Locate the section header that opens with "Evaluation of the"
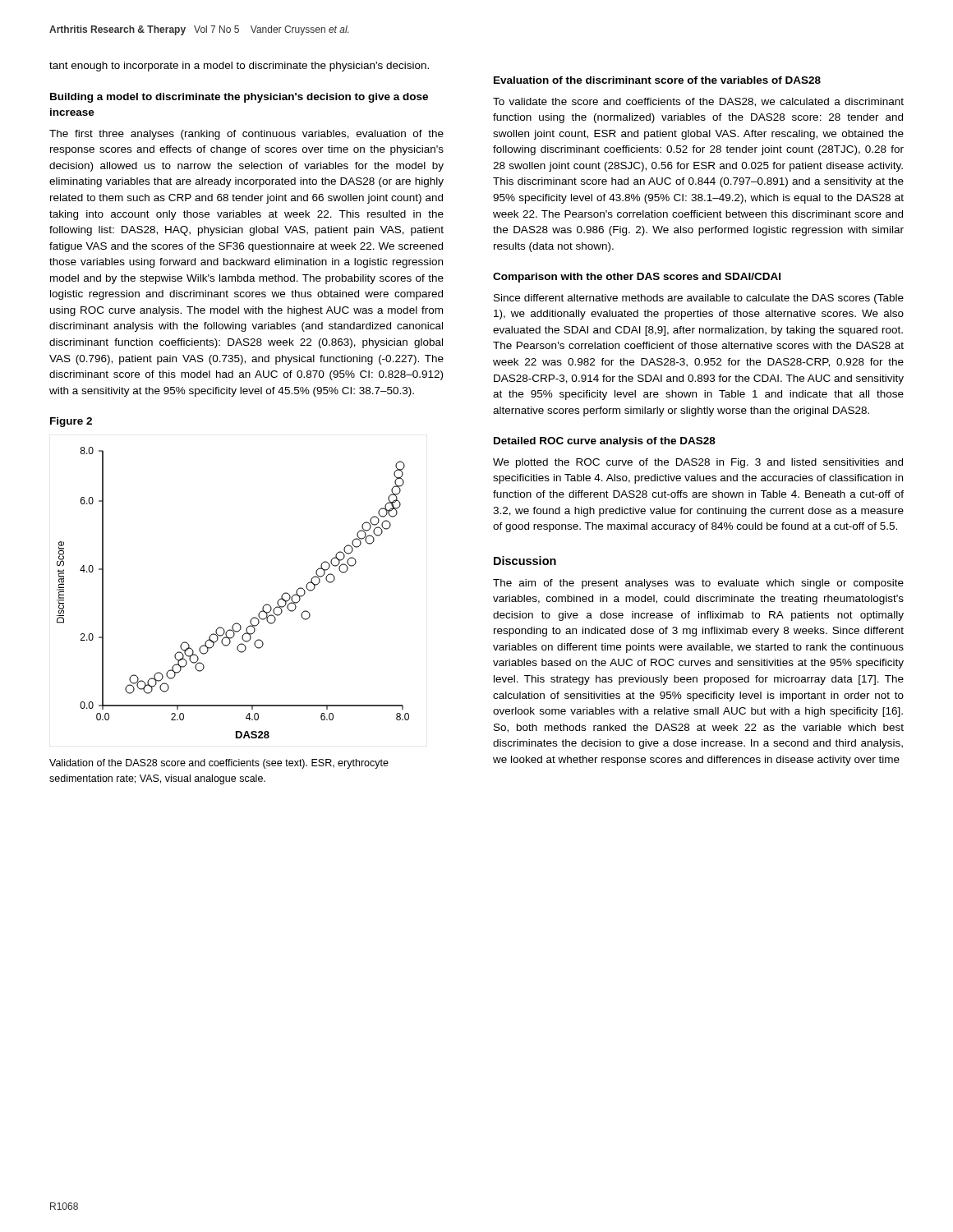Image resolution: width=953 pixels, height=1232 pixels. 657,80
